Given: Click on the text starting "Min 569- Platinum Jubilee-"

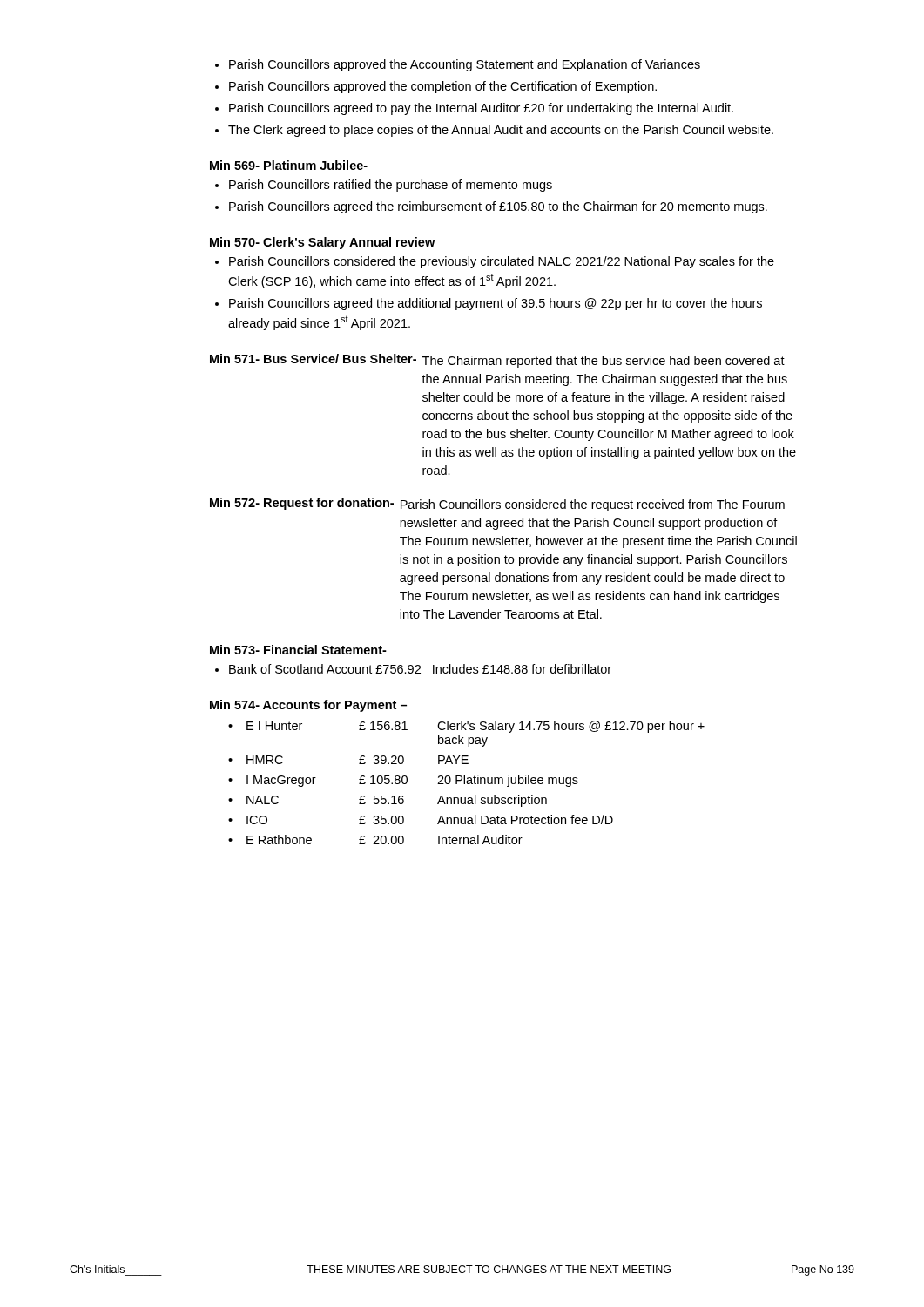Looking at the screenshot, I should tap(288, 166).
